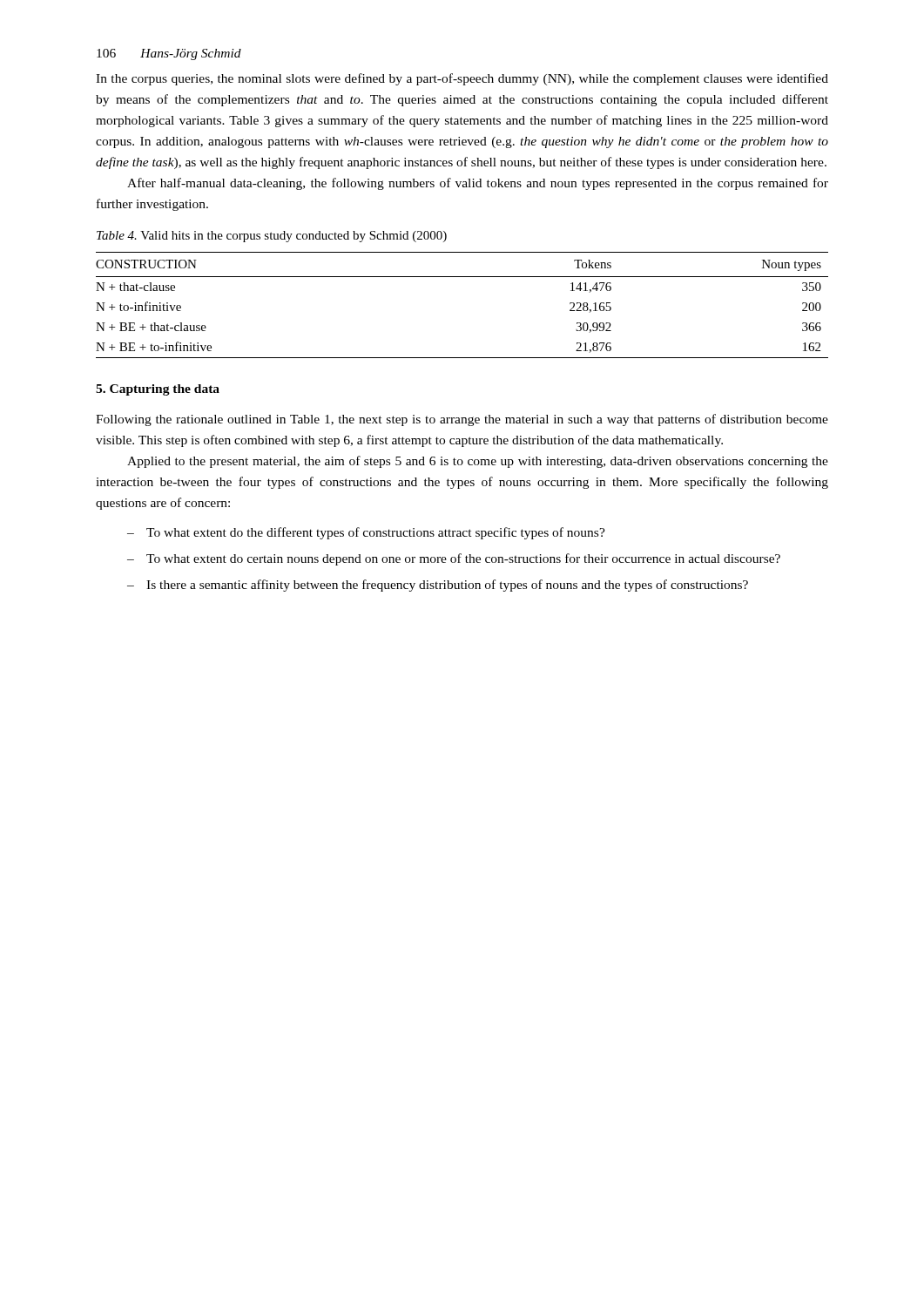Click on the text block starting "After half-manual data-cleaning,"
924x1307 pixels.
tap(462, 193)
